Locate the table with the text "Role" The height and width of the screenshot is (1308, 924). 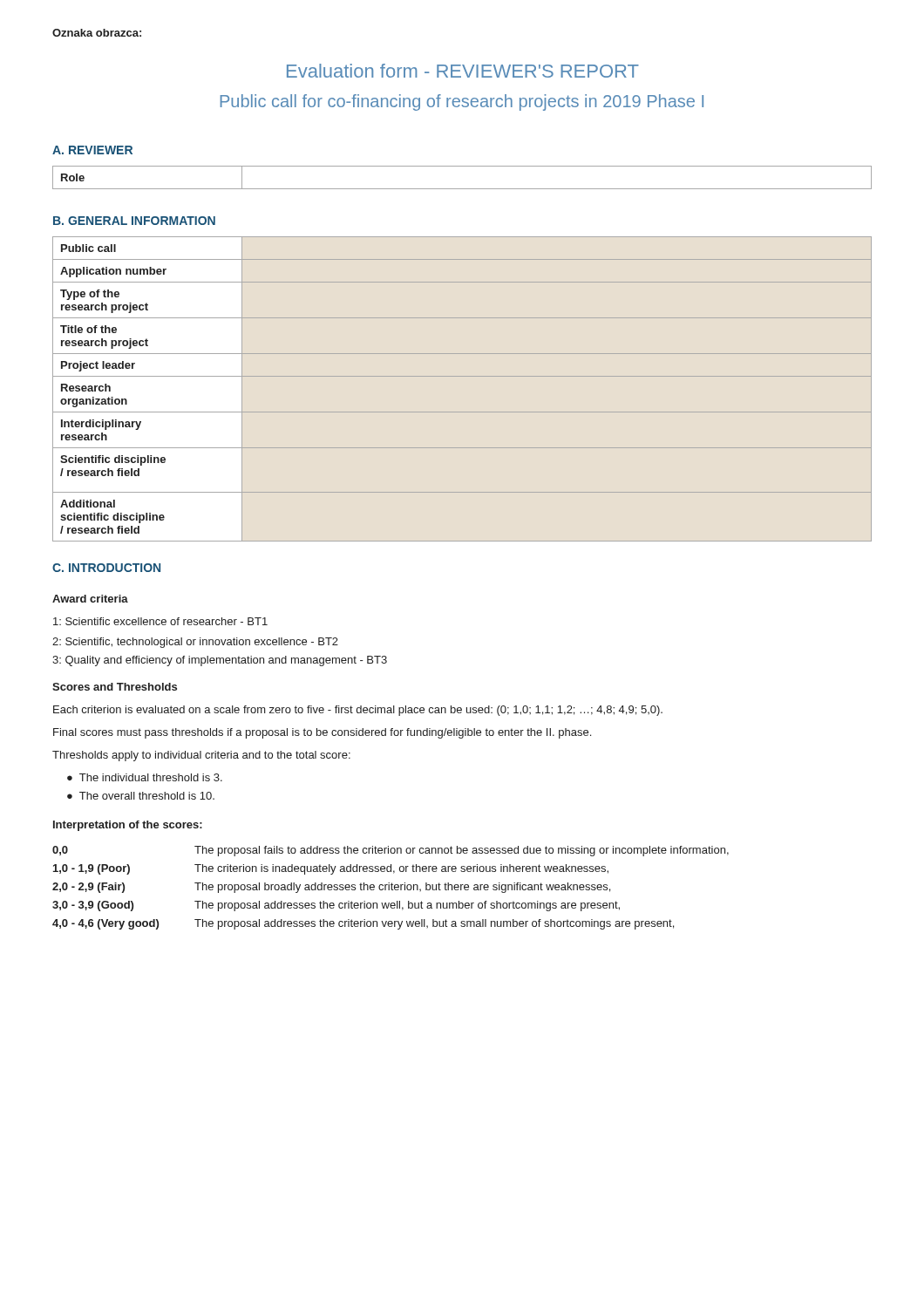[x=462, y=177]
